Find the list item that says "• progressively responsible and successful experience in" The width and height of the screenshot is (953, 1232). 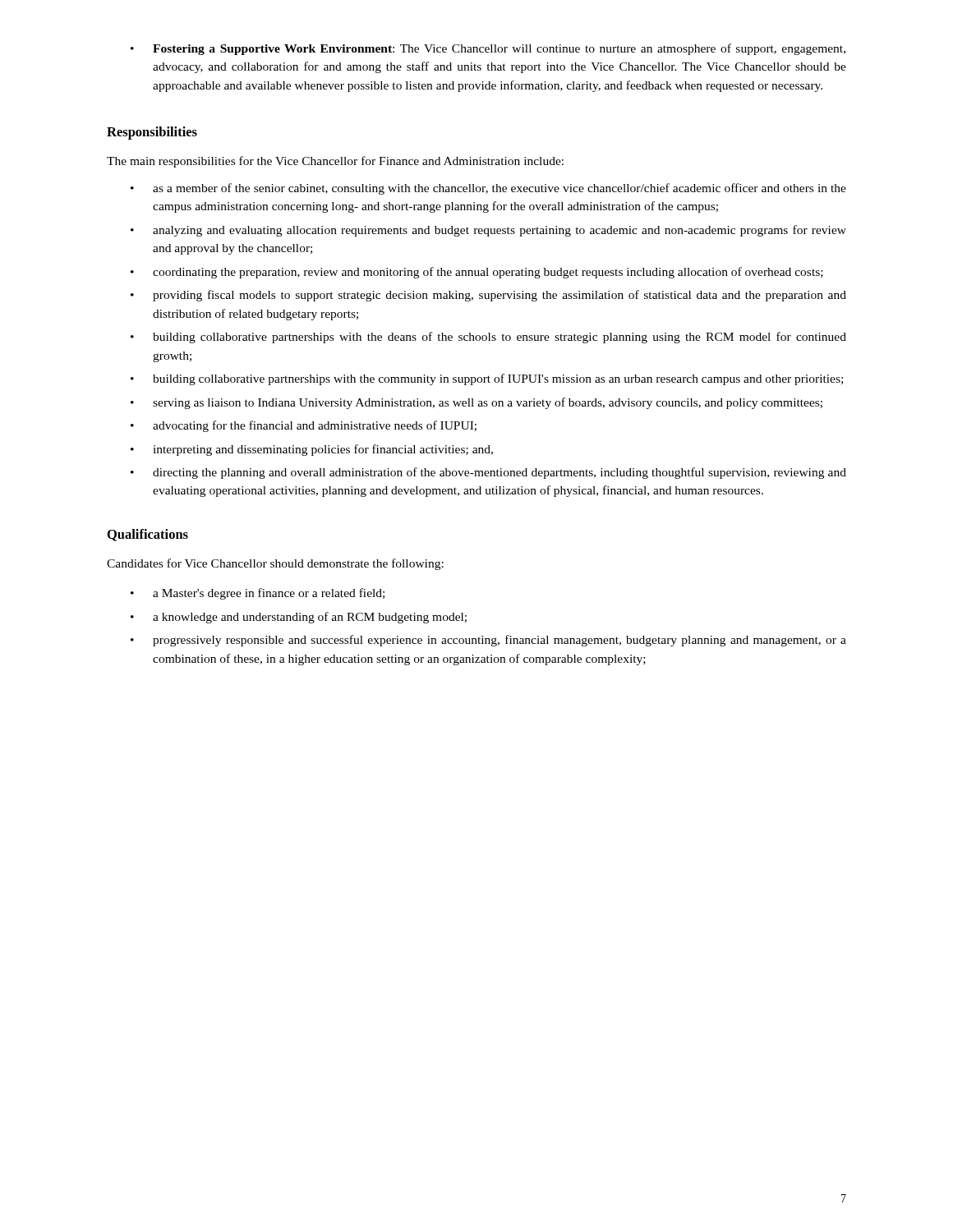tap(488, 650)
